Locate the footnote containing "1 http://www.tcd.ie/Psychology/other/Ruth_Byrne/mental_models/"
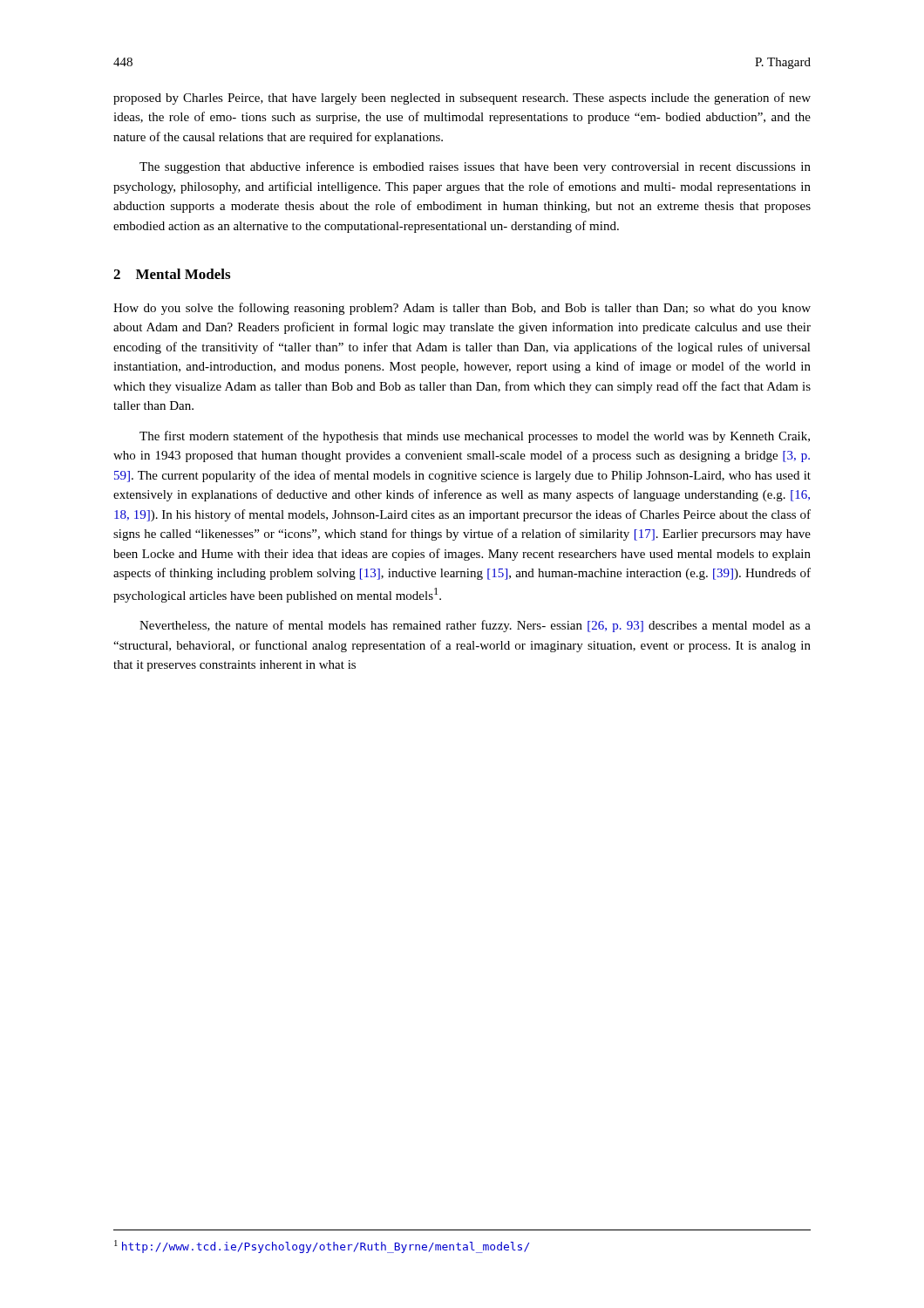 click(x=322, y=1245)
